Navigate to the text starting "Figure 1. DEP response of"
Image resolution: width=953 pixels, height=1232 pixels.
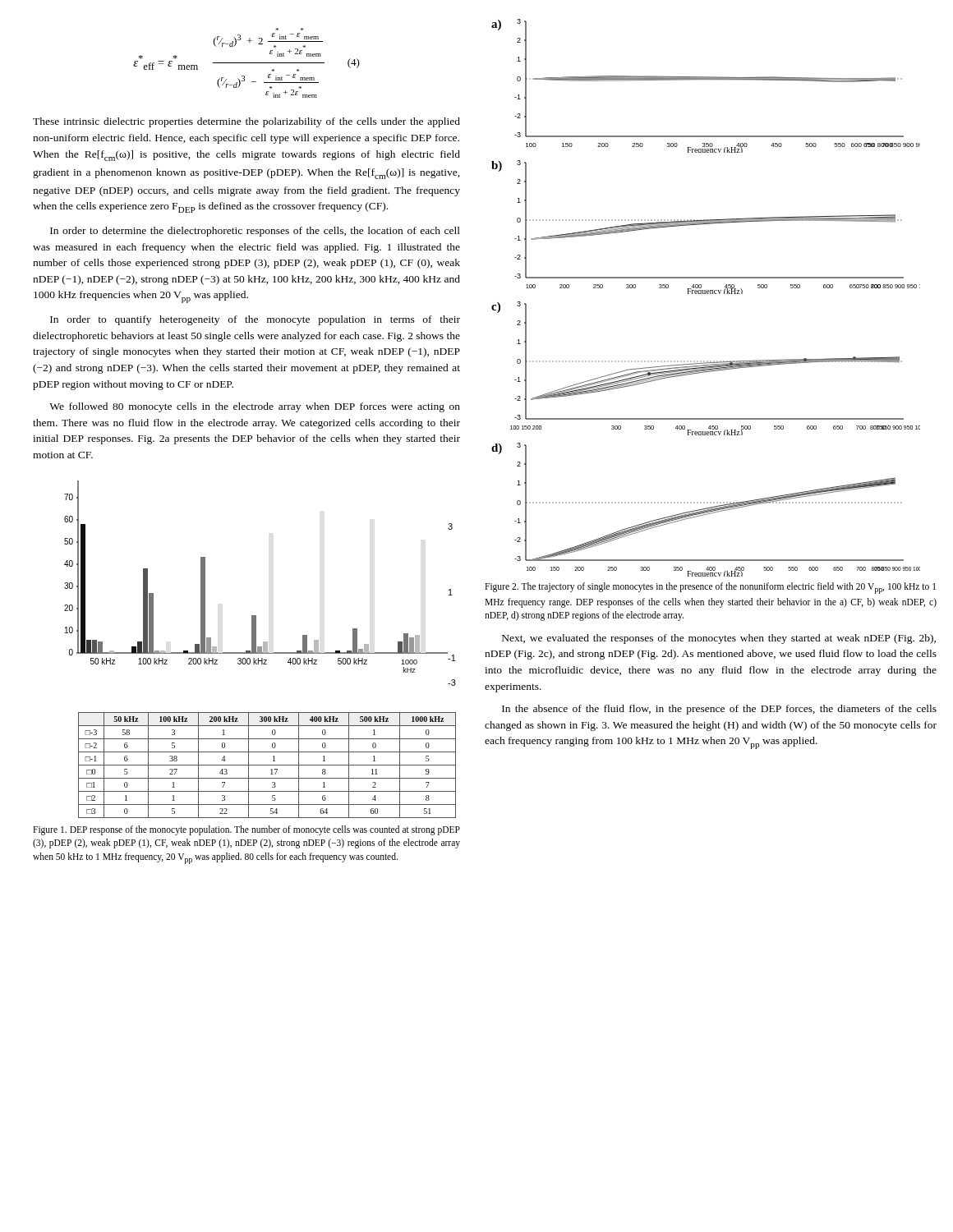(x=246, y=844)
